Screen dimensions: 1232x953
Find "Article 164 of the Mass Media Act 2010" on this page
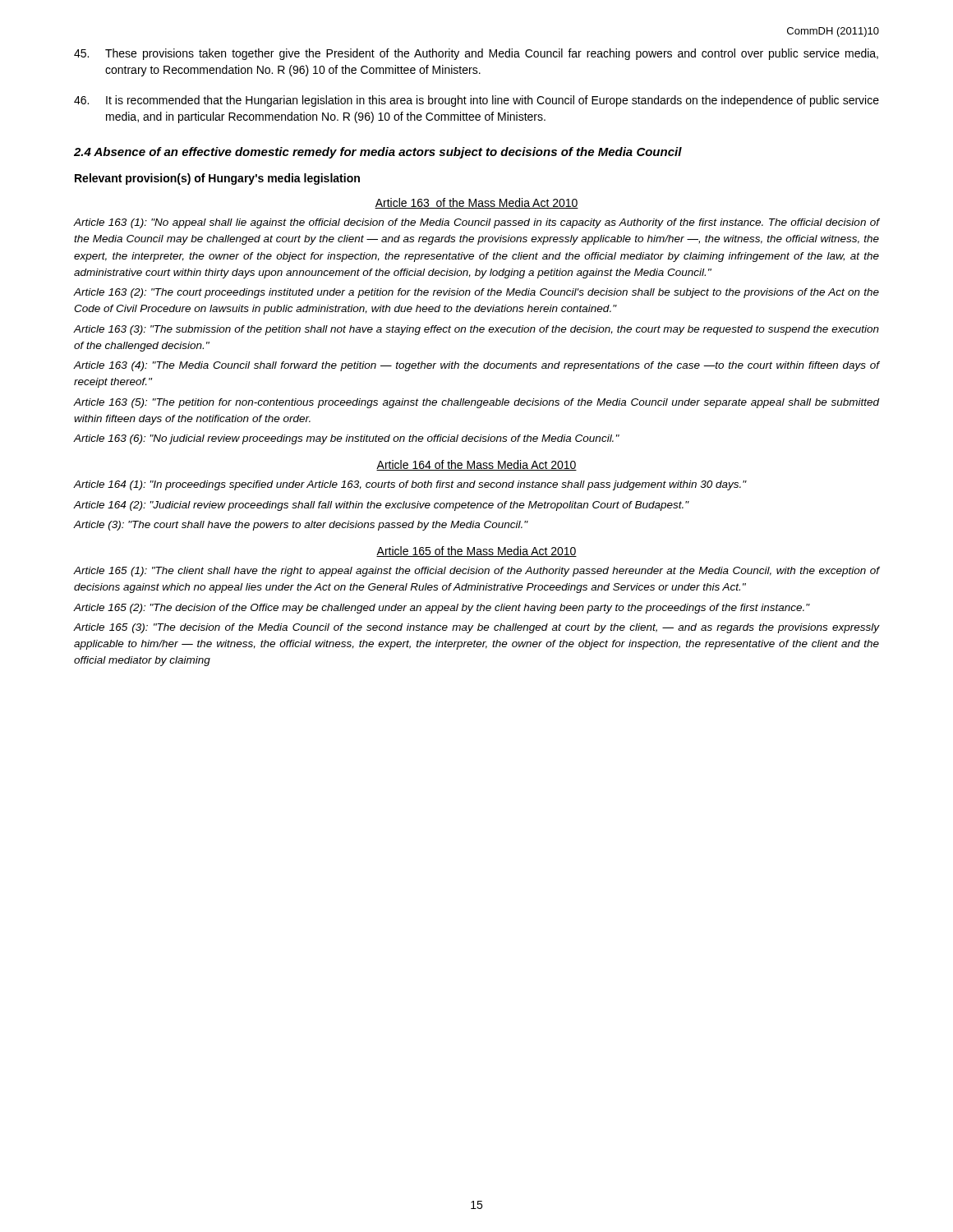coord(476,465)
